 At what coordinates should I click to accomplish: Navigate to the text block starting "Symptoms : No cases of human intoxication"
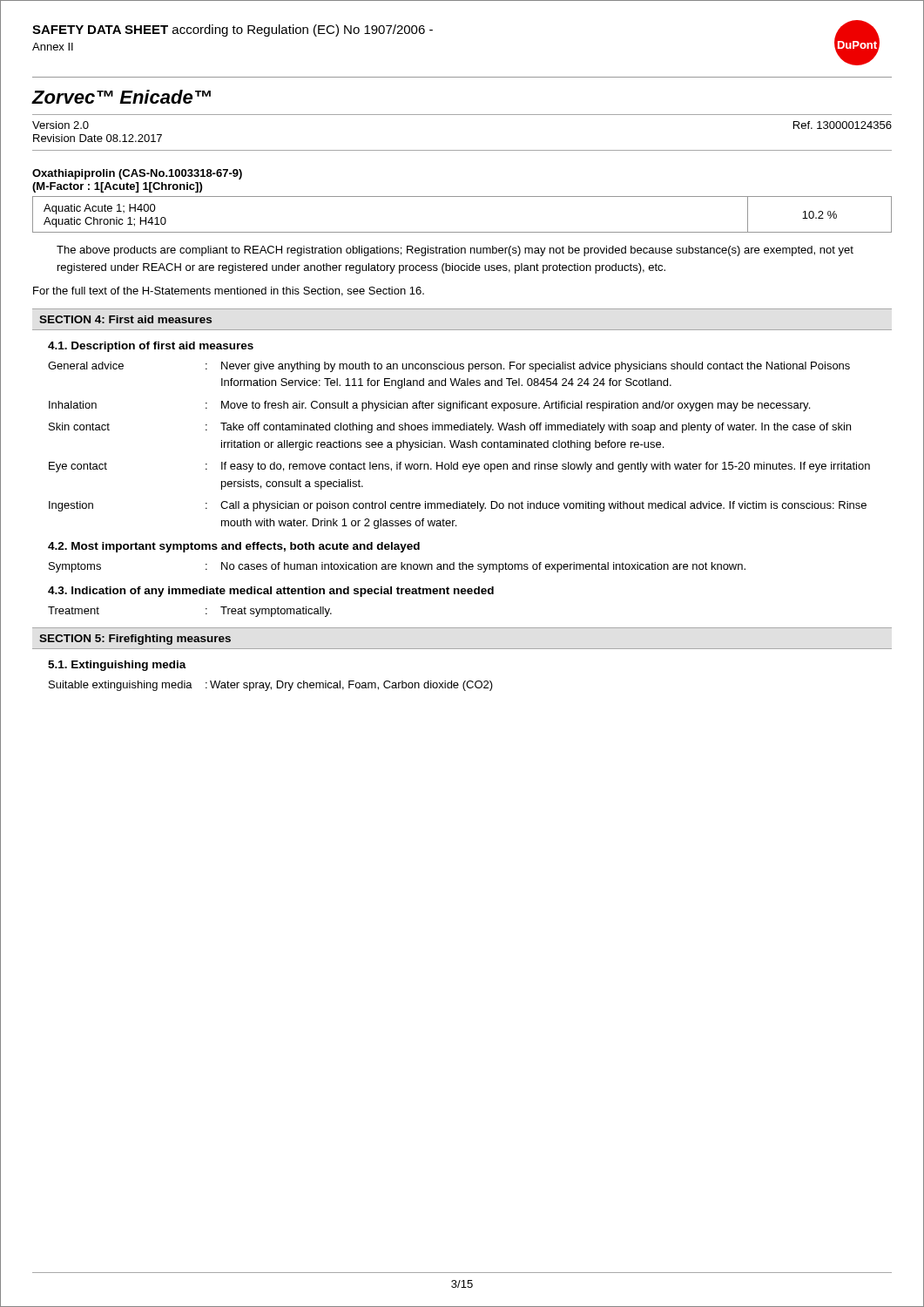point(470,566)
